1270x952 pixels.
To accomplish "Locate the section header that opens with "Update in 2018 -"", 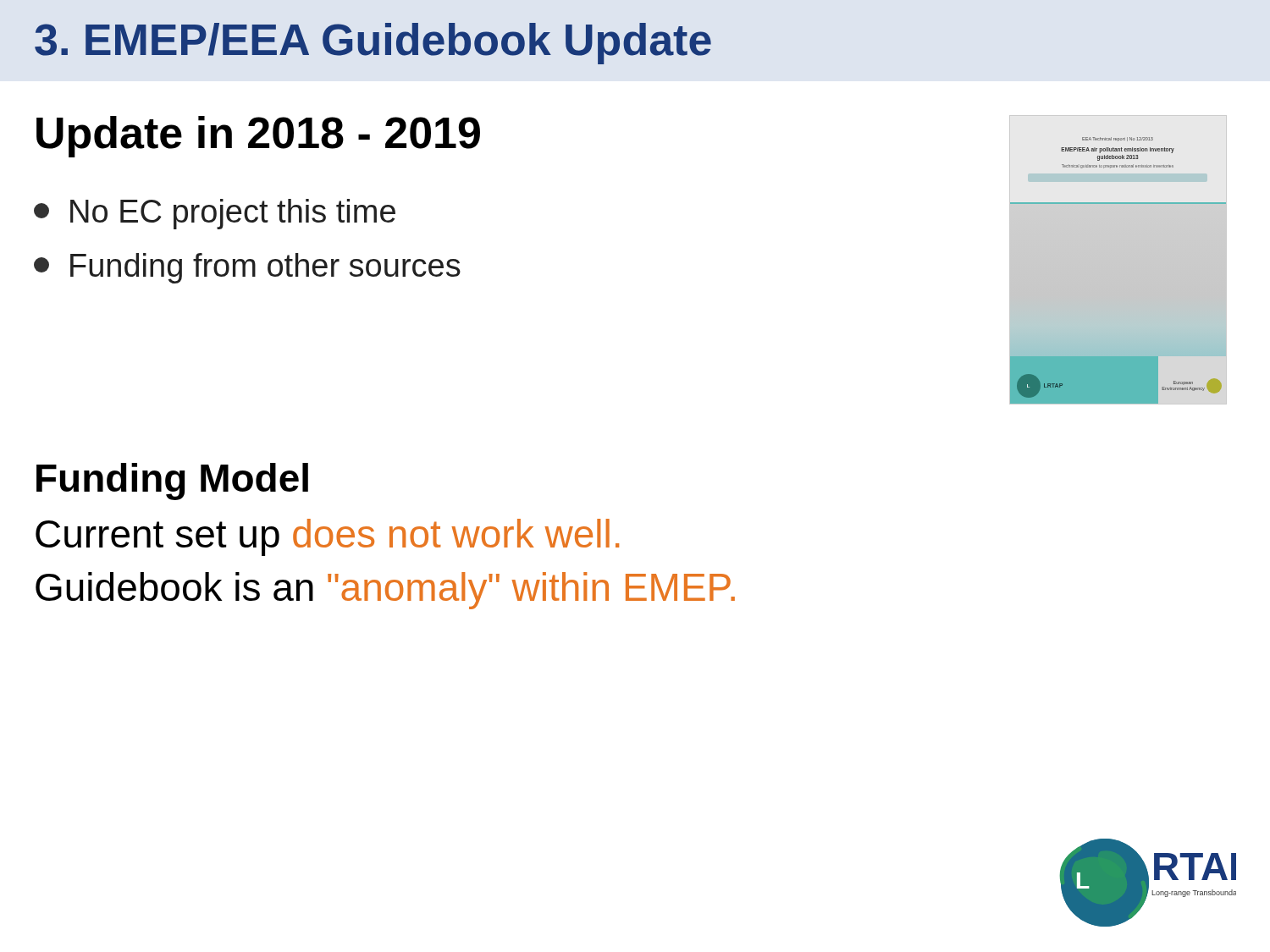I will (258, 133).
